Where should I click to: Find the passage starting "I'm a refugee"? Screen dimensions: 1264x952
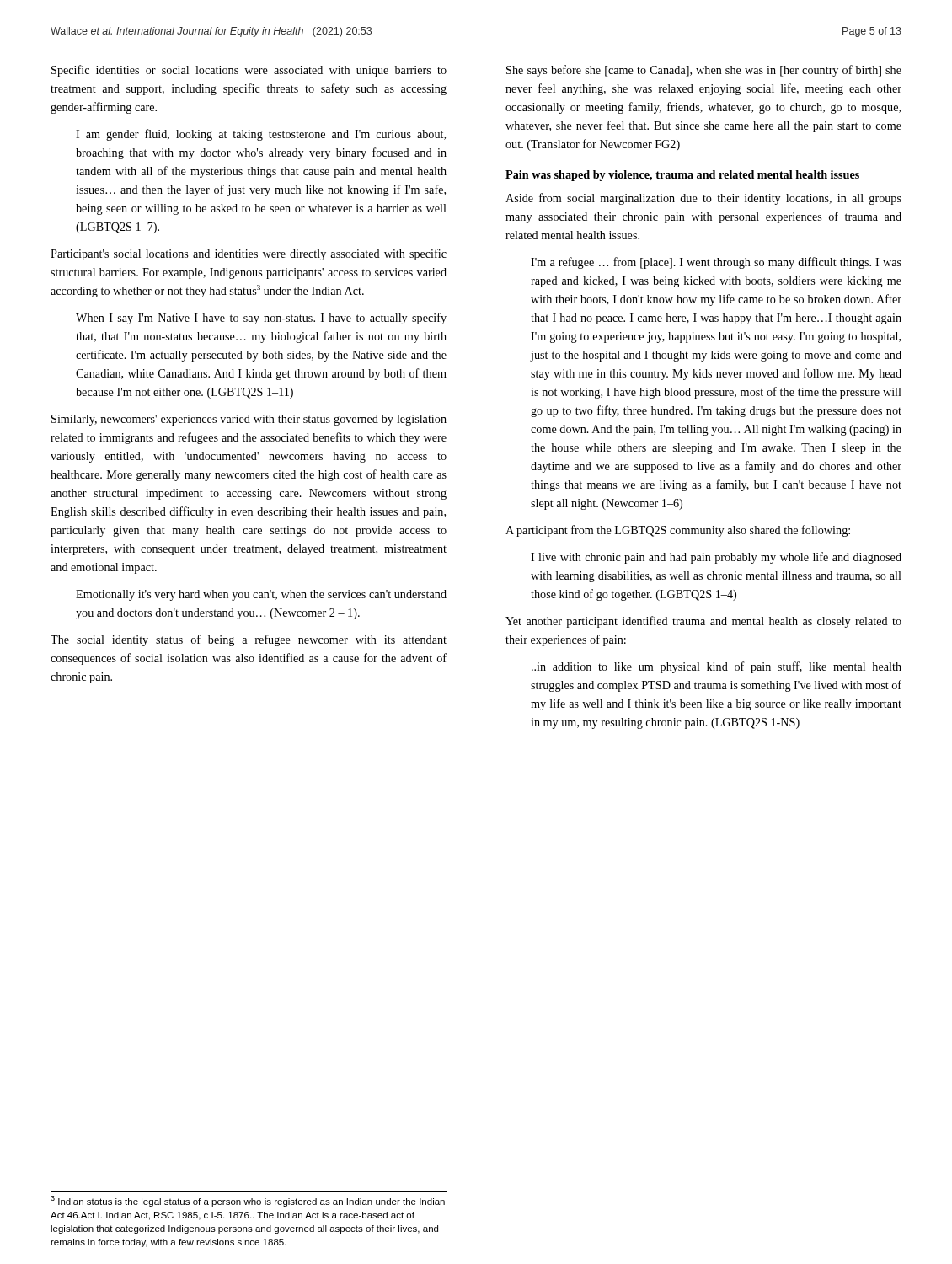coord(716,383)
